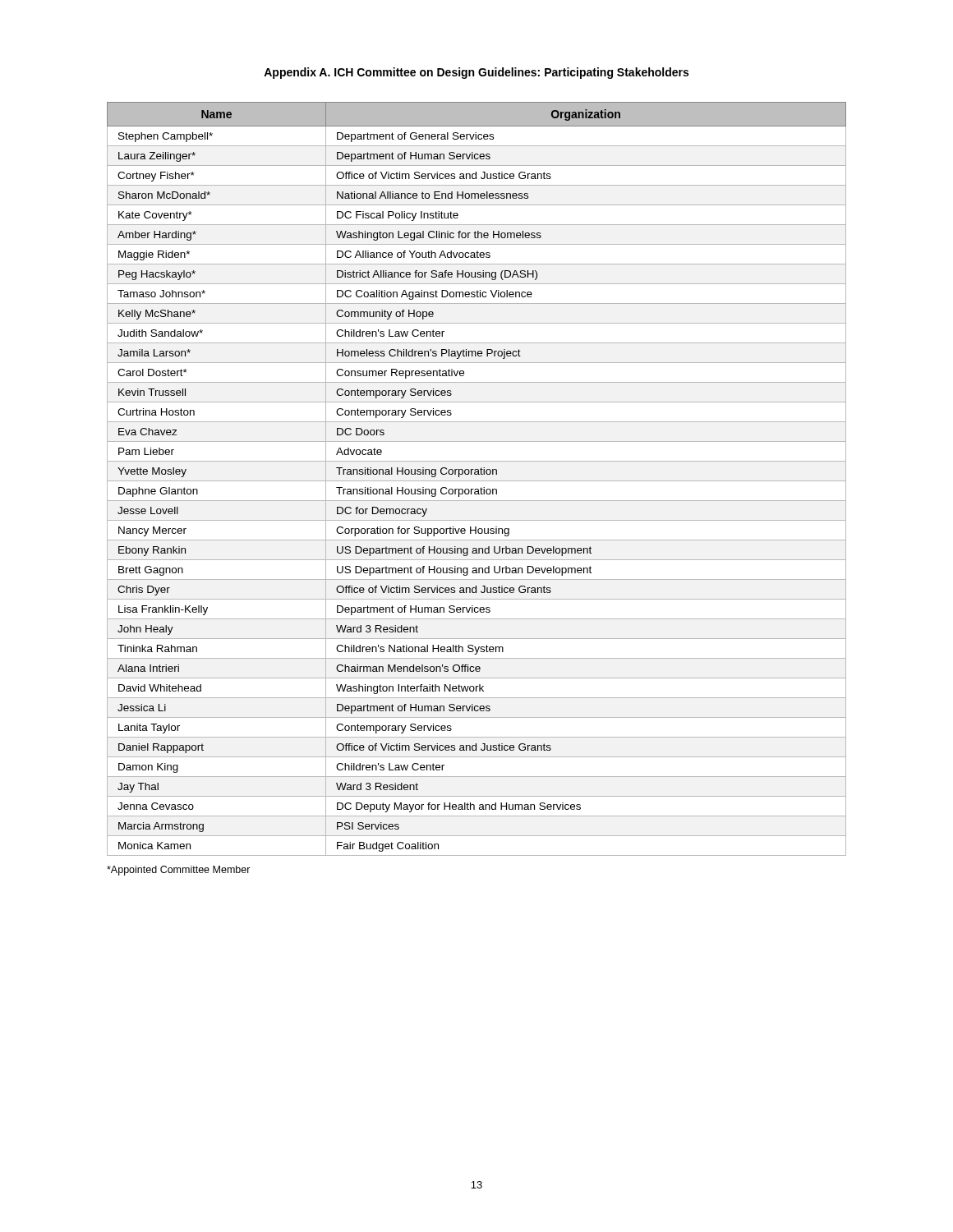Find "Appointed Committee Member" on this page

pos(178,870)
